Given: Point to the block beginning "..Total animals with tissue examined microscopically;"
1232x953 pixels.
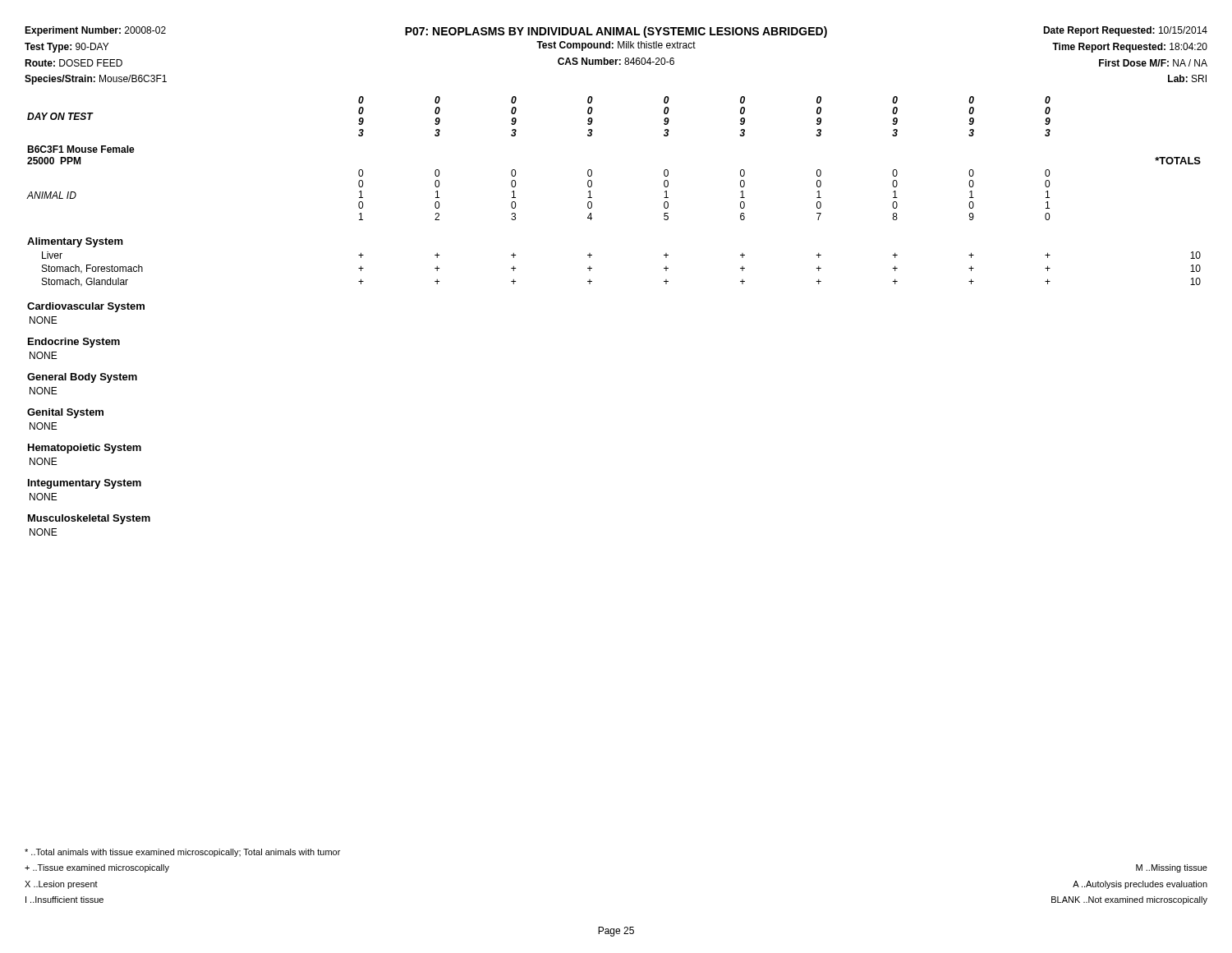Looking at the screenshot, I should (x=182, y=853).
